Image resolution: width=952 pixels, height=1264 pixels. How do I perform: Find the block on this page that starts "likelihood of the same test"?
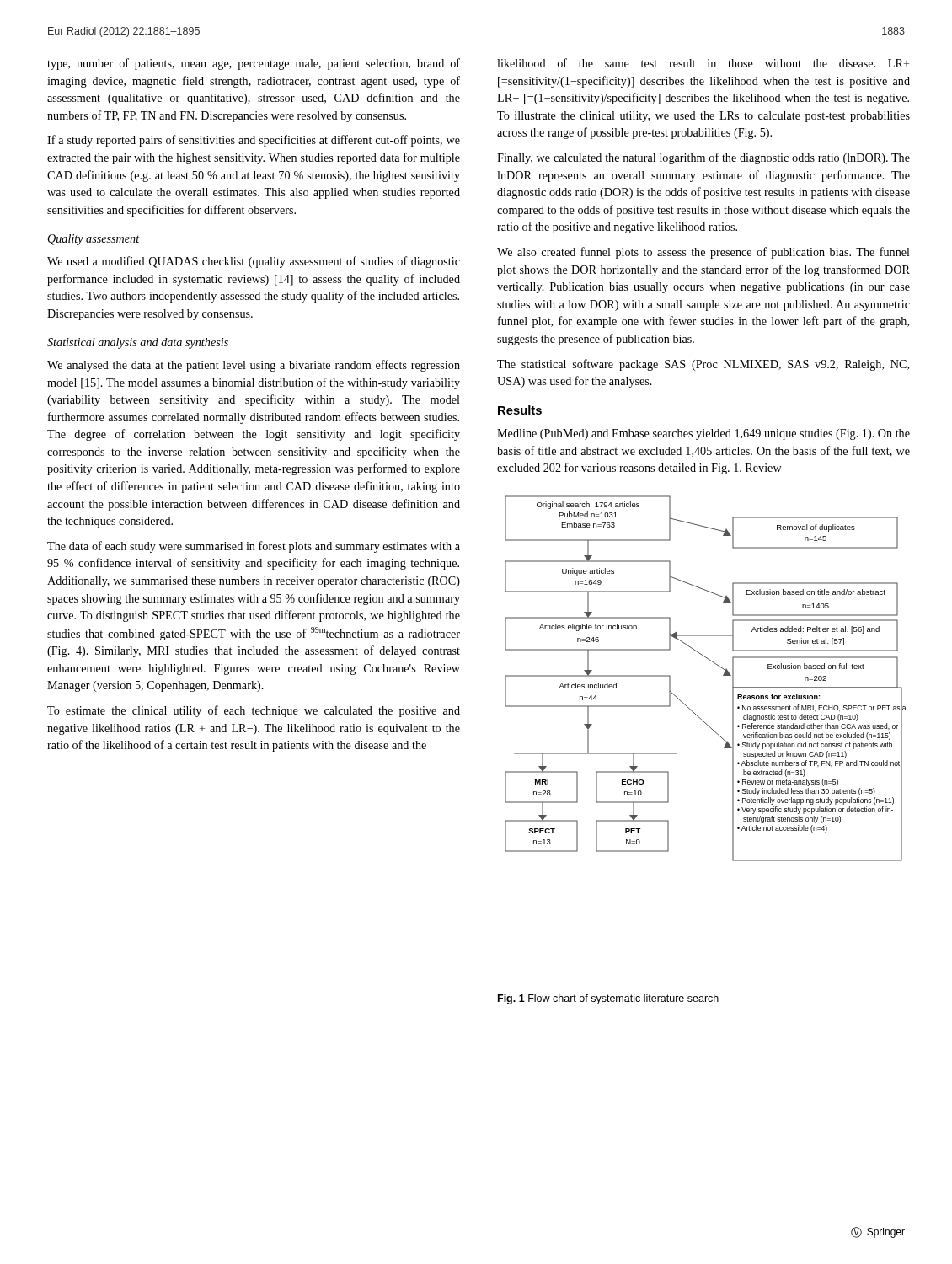pyautogui.click(x=703, y=222)
